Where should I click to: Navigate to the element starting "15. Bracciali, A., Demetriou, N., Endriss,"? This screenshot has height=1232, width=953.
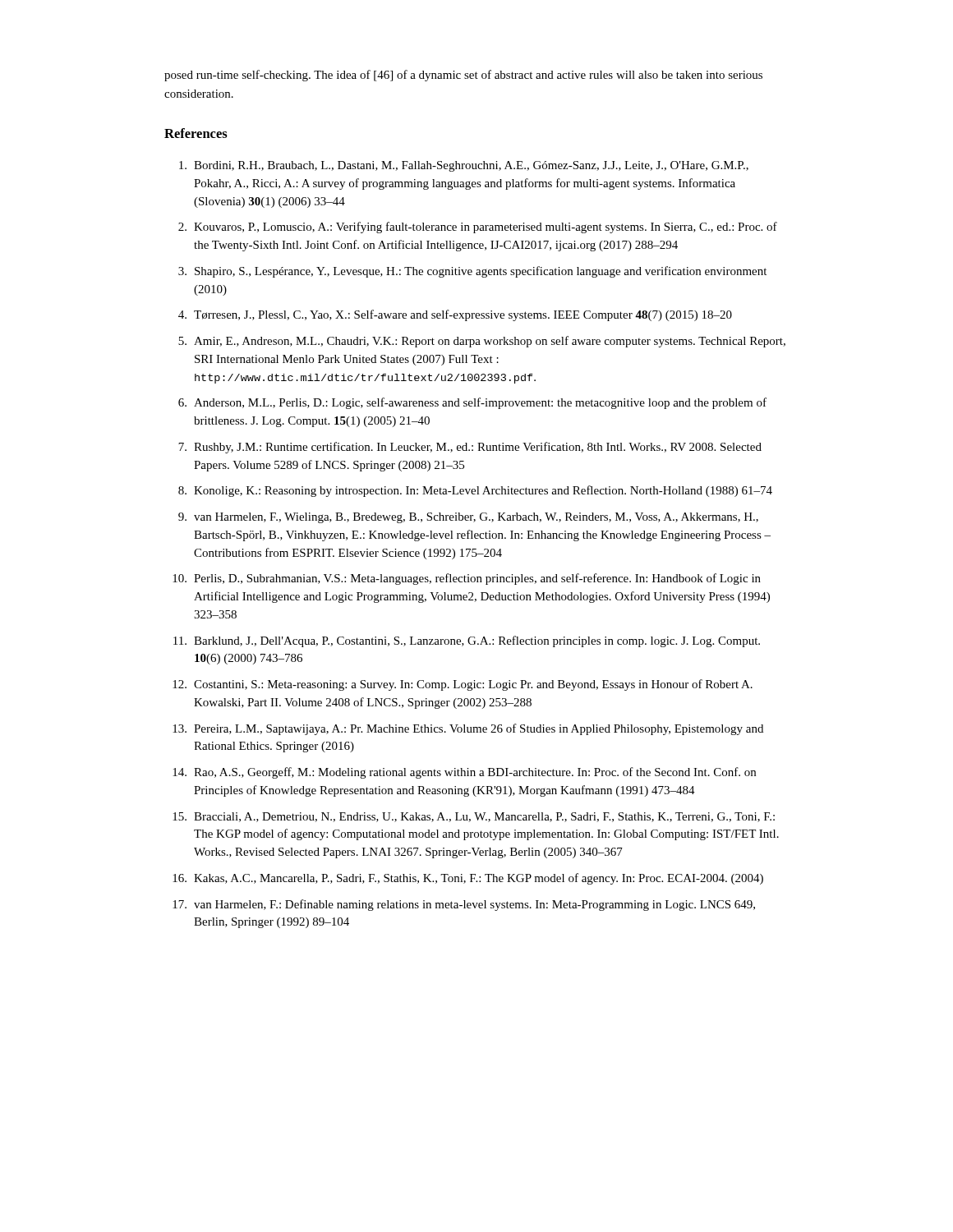pyautogui.click(x=476, y=835)
